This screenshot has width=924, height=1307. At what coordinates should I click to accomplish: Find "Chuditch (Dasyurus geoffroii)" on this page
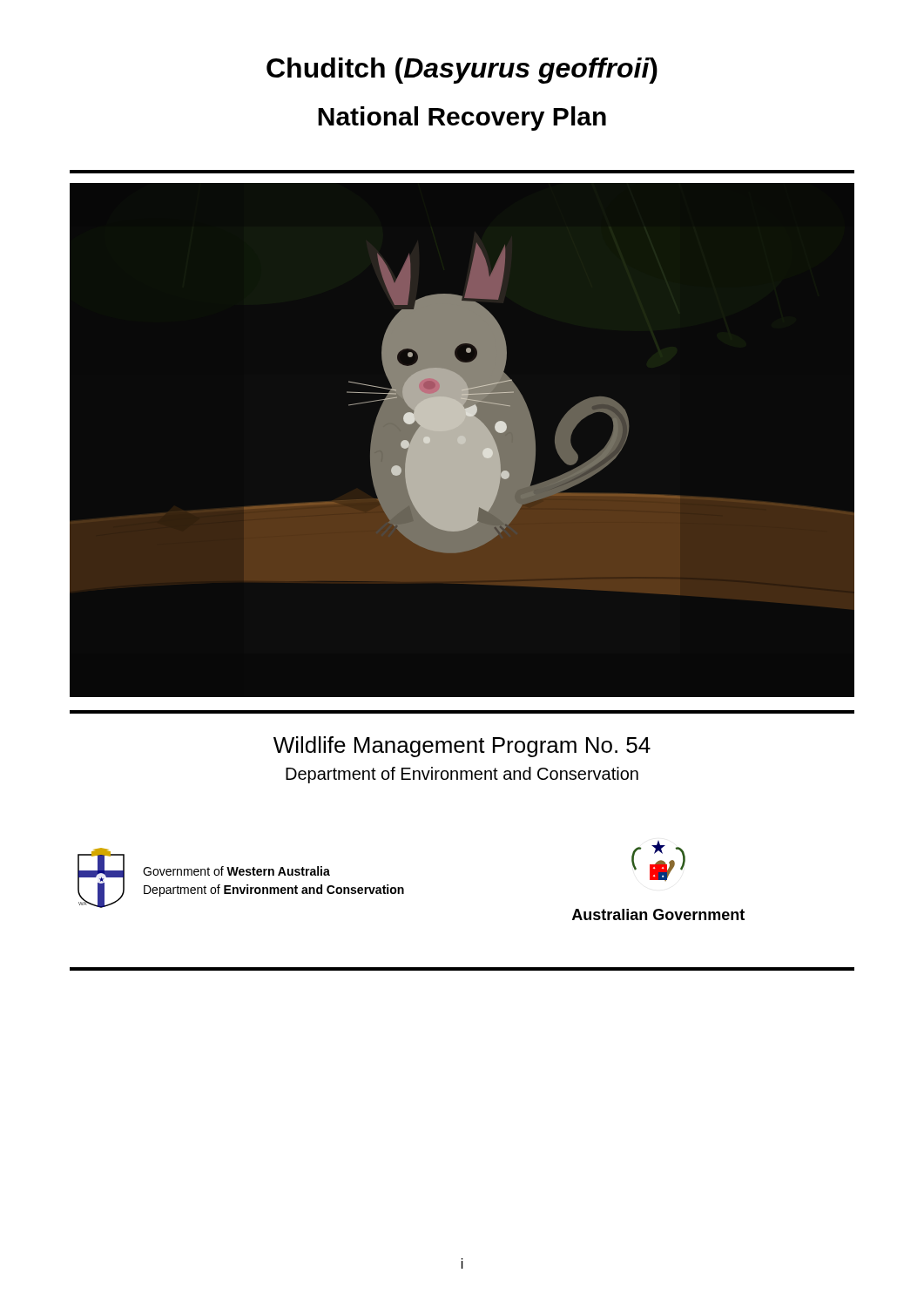click(462, 68)
